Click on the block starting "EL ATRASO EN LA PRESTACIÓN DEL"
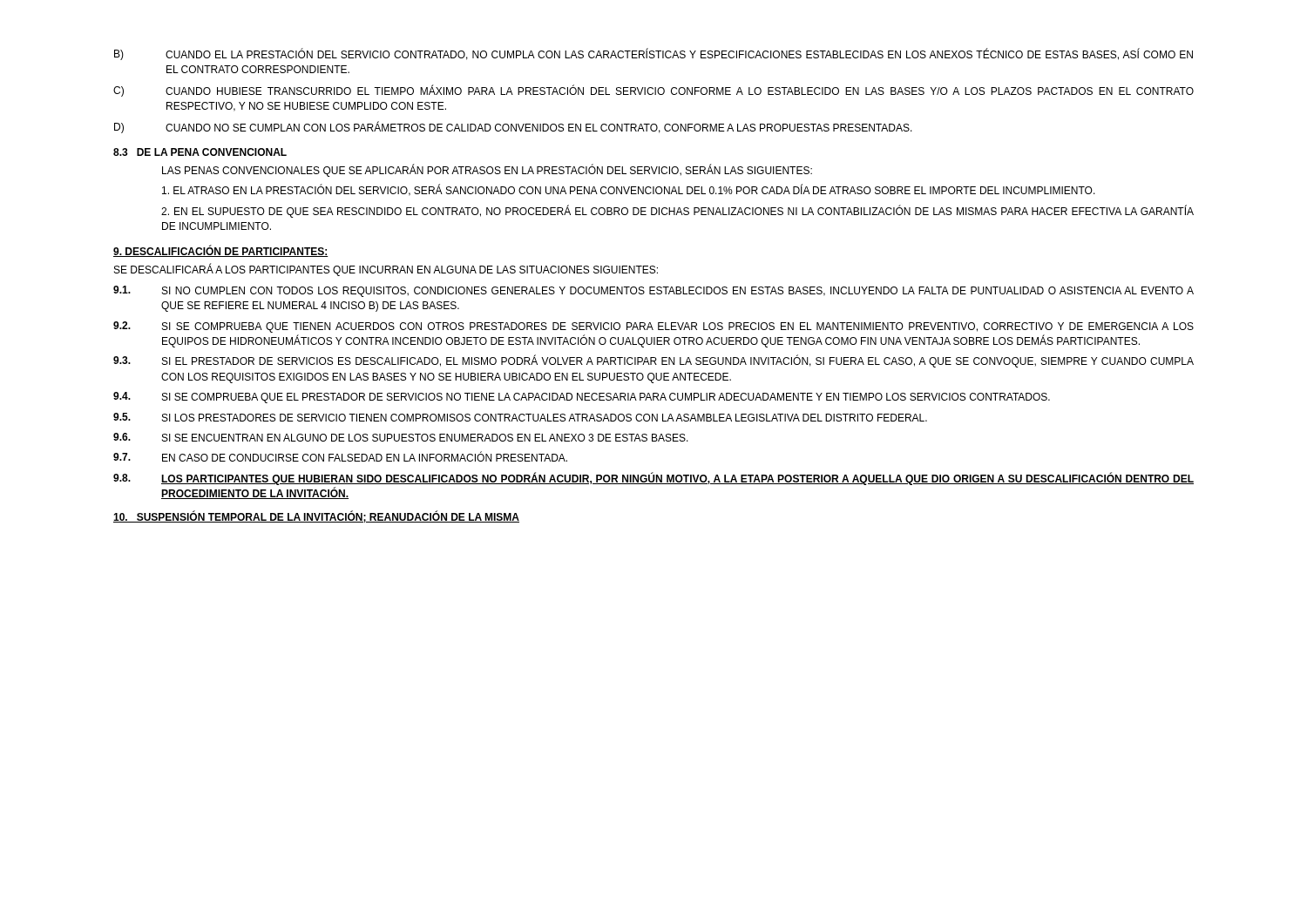The height and width of the screenshot is (924, 1307). point(628,191)
